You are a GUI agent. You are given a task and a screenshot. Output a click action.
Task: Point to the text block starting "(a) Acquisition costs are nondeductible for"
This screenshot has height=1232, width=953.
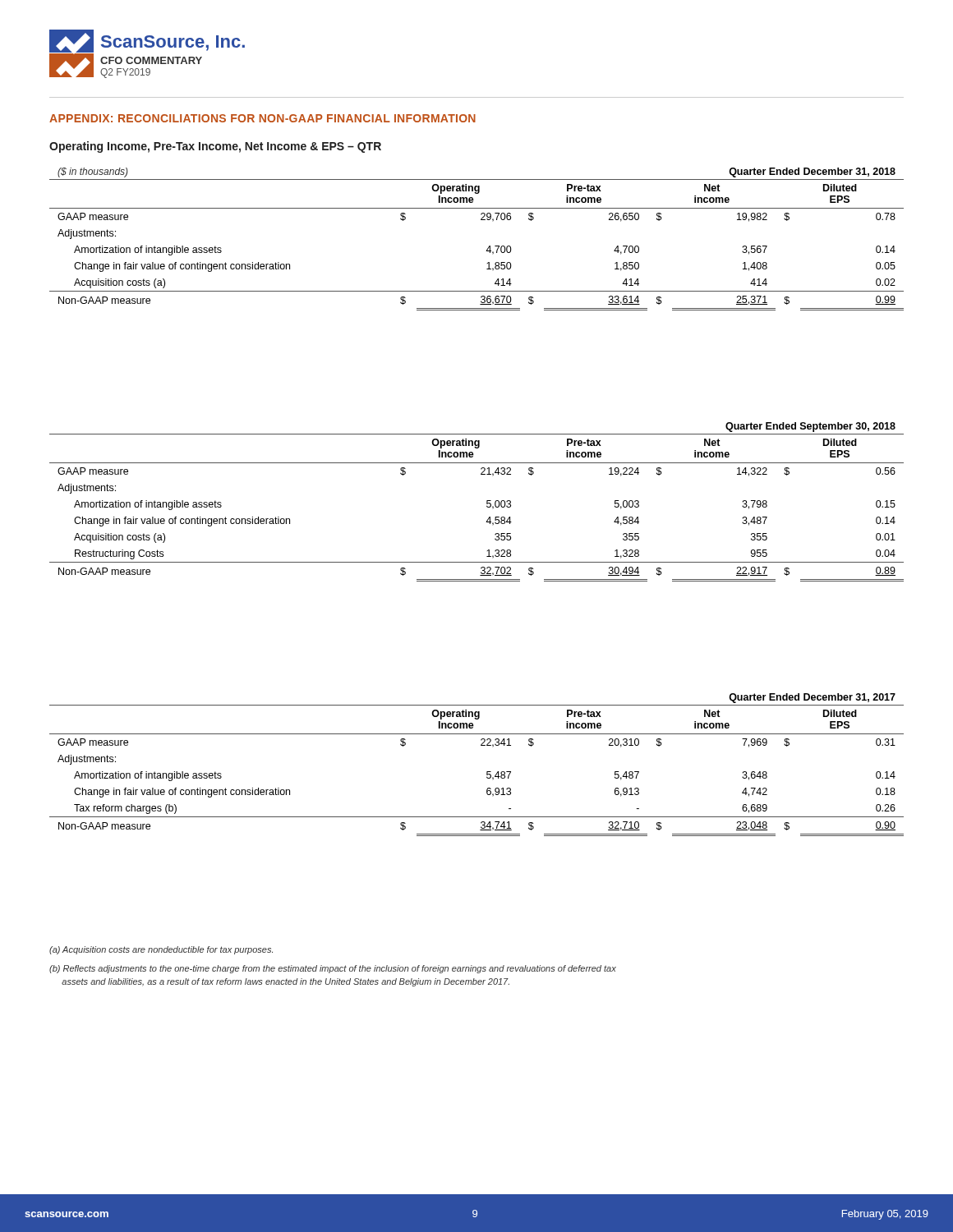pyautogui.click(x=162, y=950)
